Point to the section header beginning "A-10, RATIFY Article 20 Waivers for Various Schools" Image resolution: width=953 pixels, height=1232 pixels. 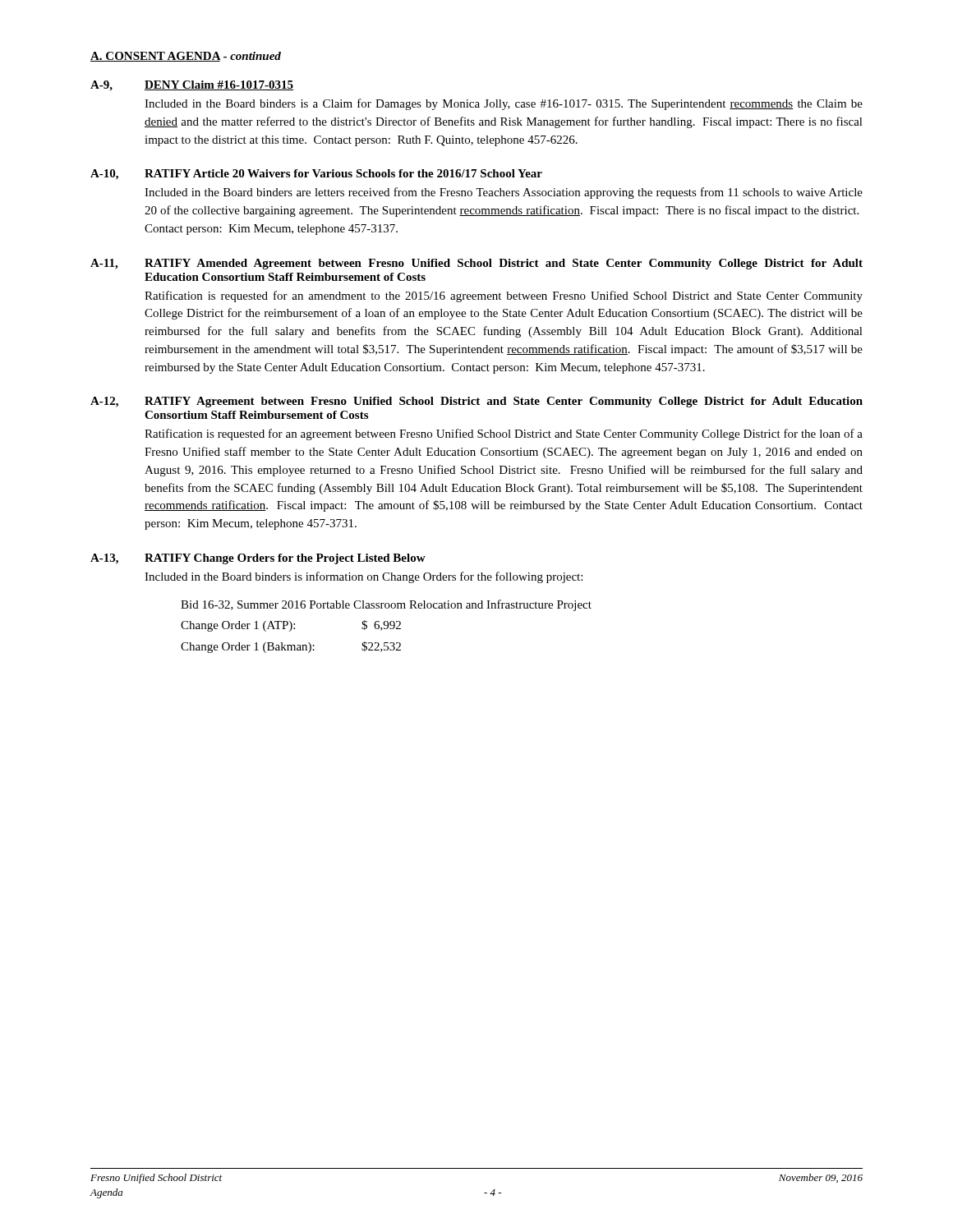click(476, 202)
